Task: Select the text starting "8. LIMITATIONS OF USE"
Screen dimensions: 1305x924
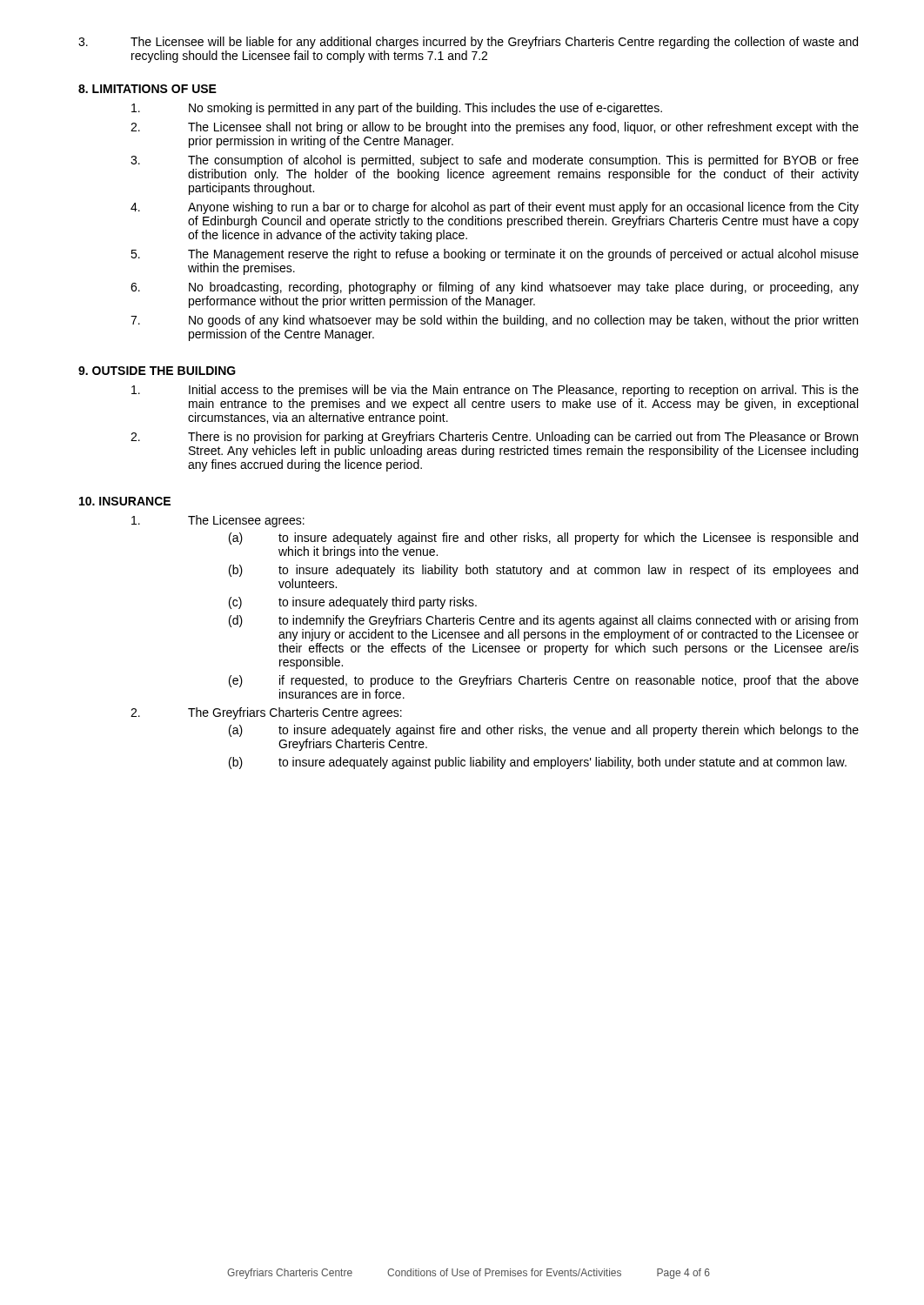Action: [x=147, y=89]
